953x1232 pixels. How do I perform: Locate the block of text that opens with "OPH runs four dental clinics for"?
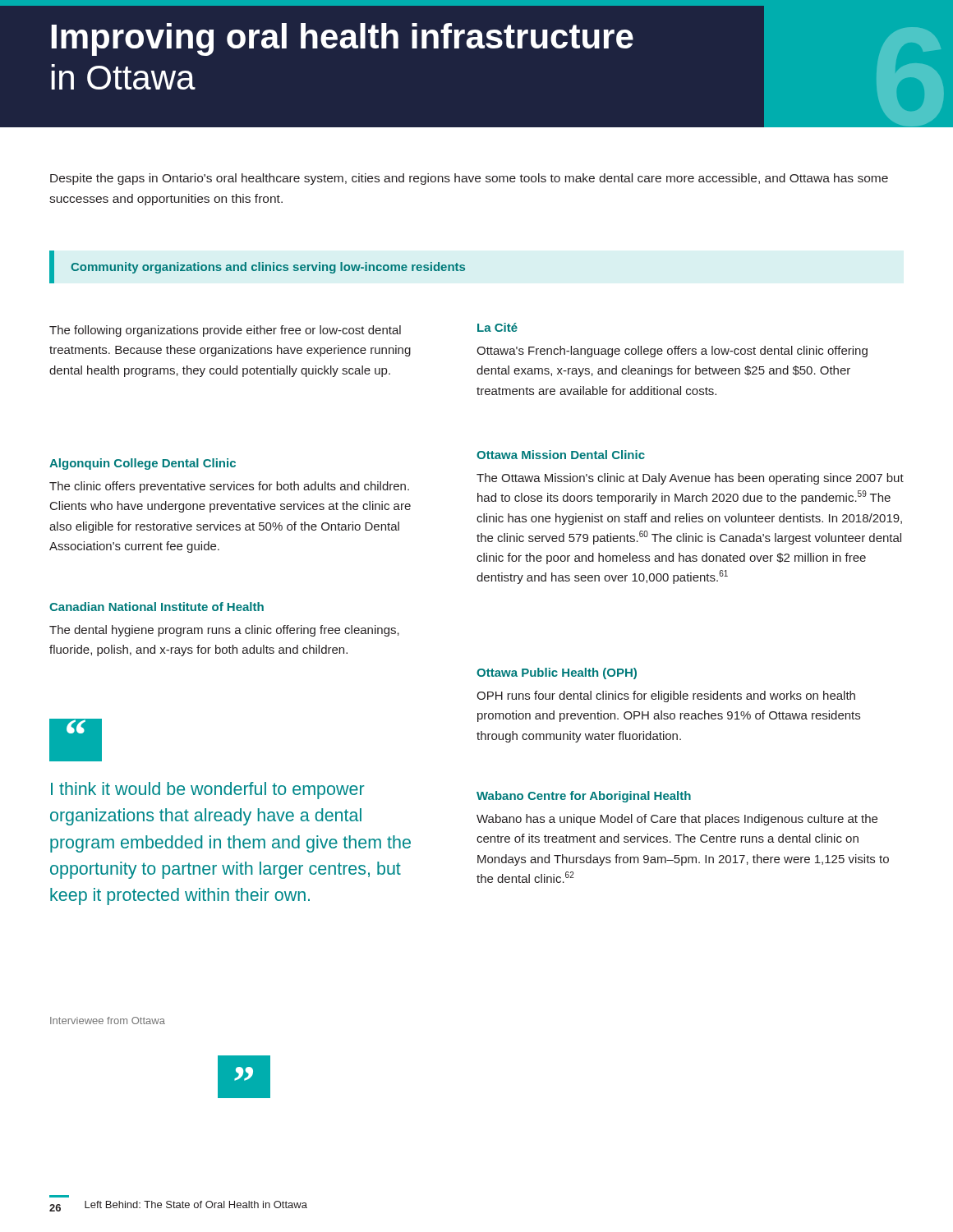[669, 715]
